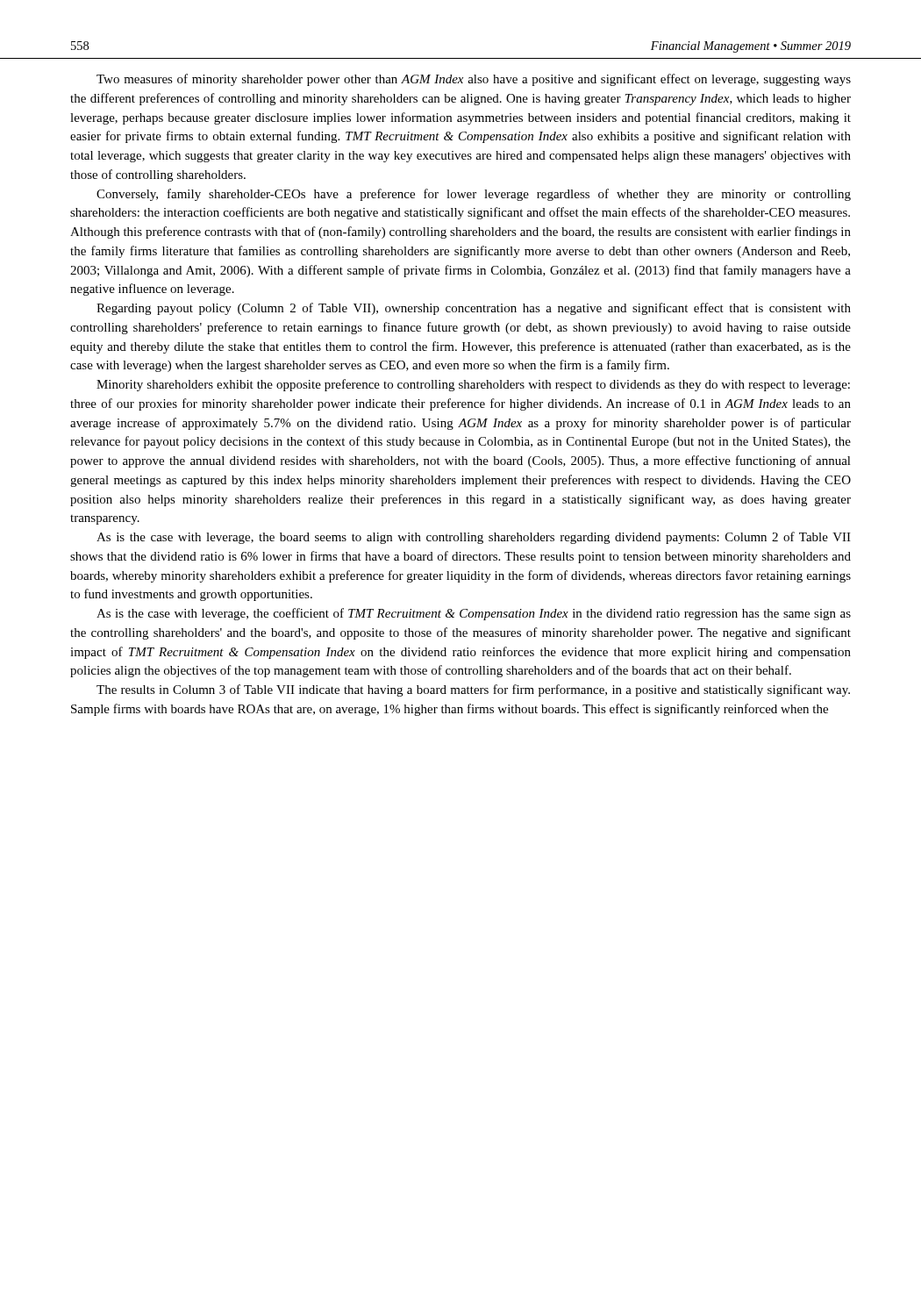
Task: Select the text block that says "Conversely, family shareholder-CEOs have a"
Action: coord(460,242)
